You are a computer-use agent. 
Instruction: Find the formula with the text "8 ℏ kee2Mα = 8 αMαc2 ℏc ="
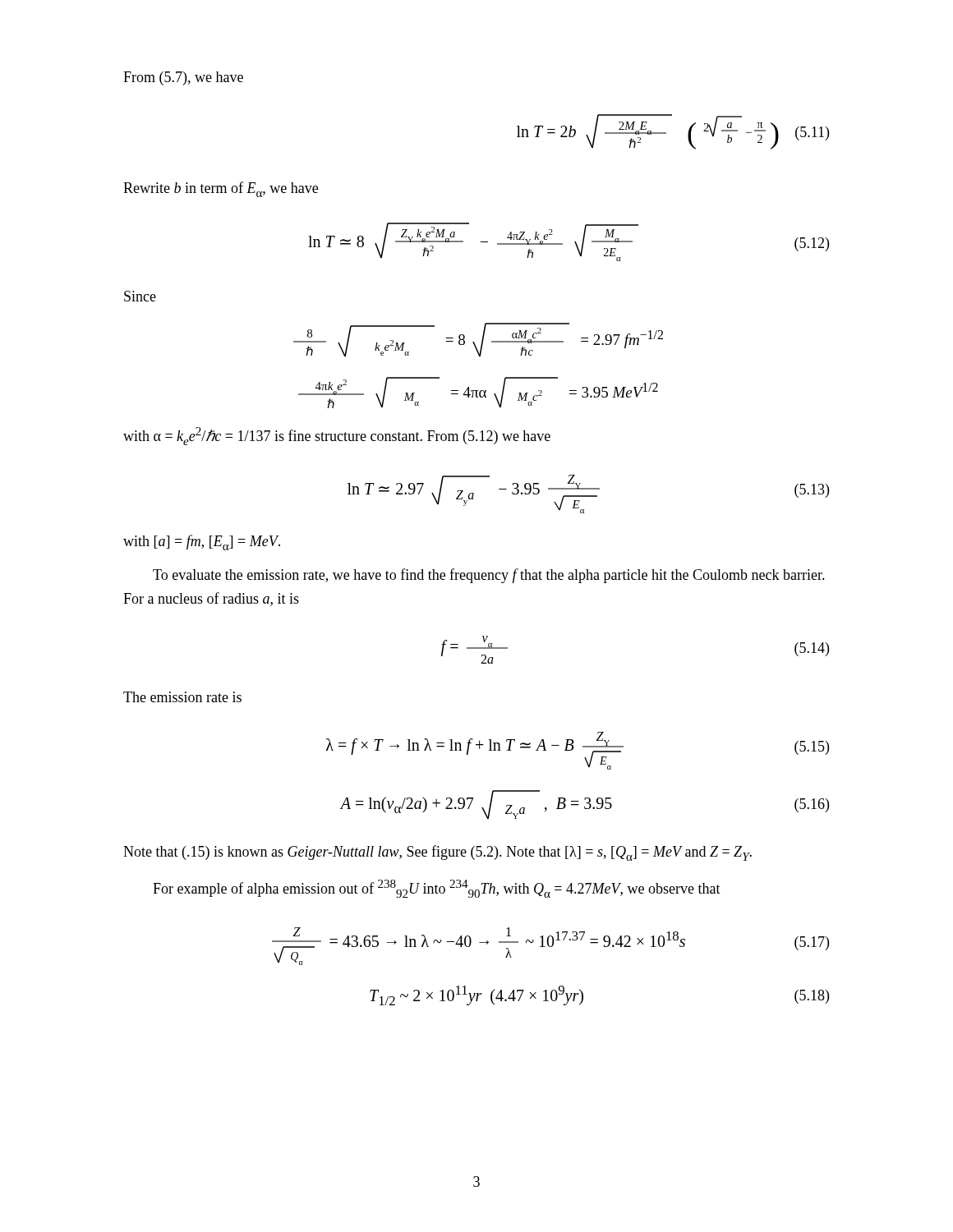[476, 367]
